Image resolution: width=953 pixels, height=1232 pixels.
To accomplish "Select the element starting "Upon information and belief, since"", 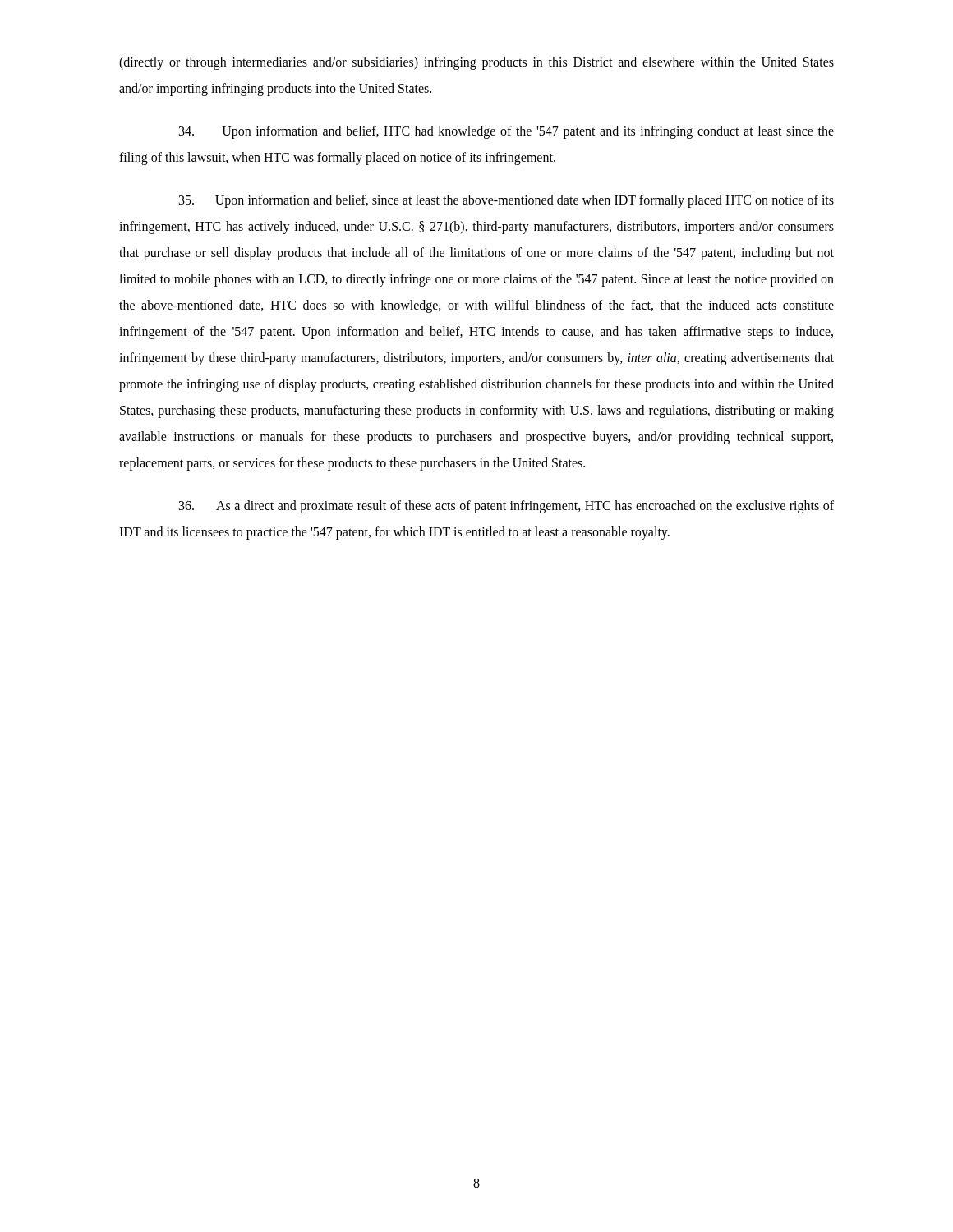I will coord(476,332).
